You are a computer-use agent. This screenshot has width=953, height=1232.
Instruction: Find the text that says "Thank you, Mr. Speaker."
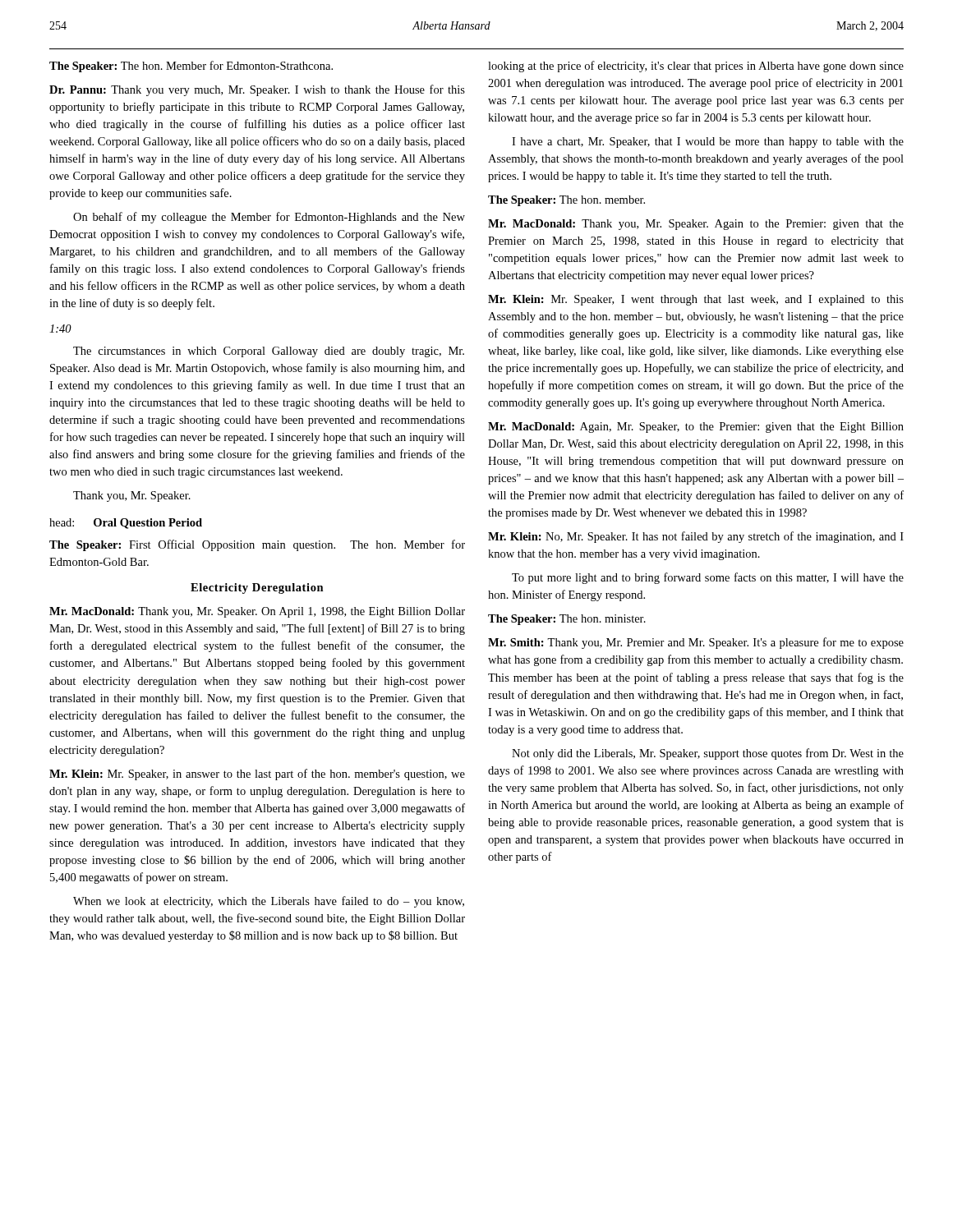click(132, 496)
